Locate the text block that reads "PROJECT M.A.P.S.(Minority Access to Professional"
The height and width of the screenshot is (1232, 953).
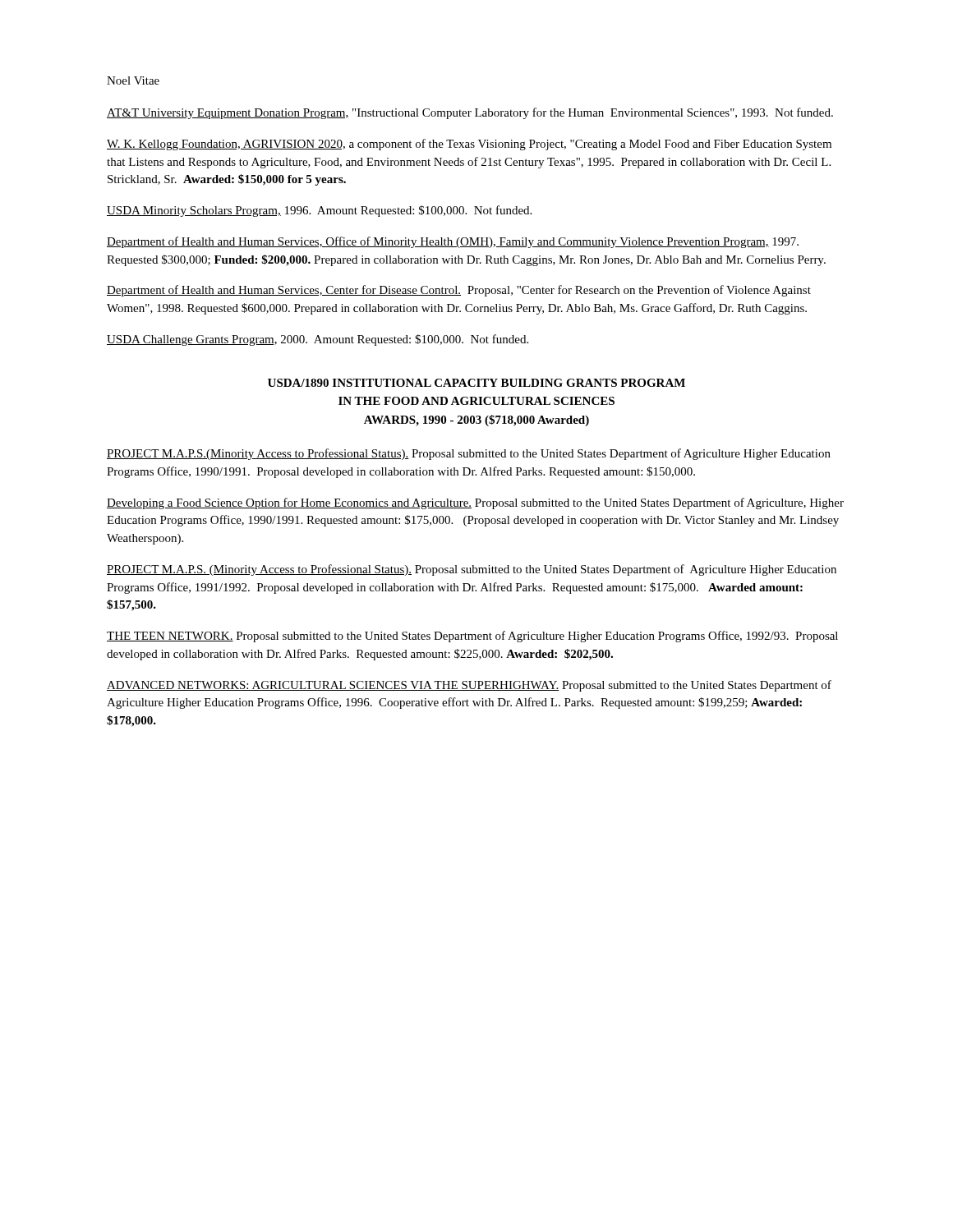point(469,462)
